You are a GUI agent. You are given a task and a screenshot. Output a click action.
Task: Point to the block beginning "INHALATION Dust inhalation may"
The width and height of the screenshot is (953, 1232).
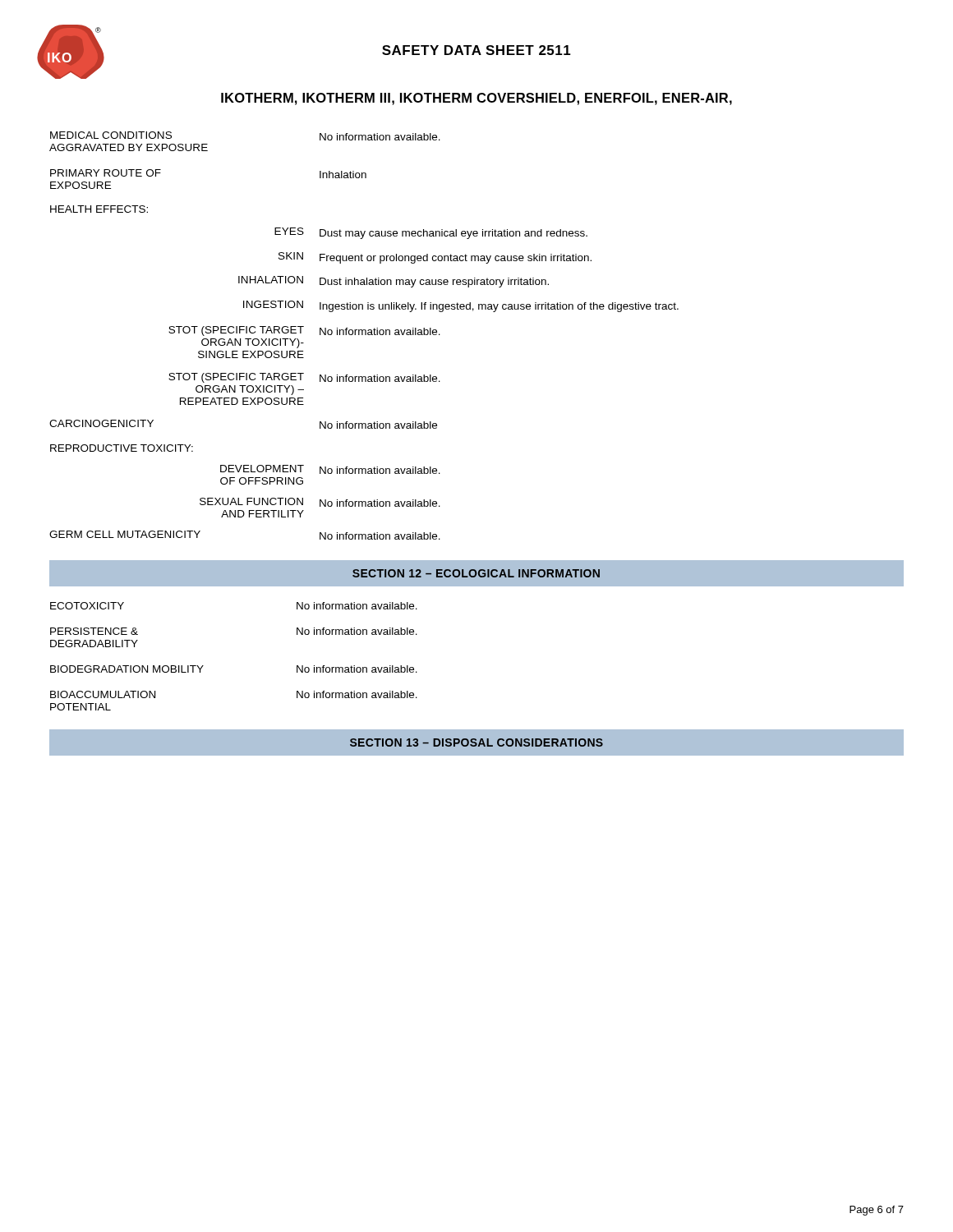click(x=476, y=281)
